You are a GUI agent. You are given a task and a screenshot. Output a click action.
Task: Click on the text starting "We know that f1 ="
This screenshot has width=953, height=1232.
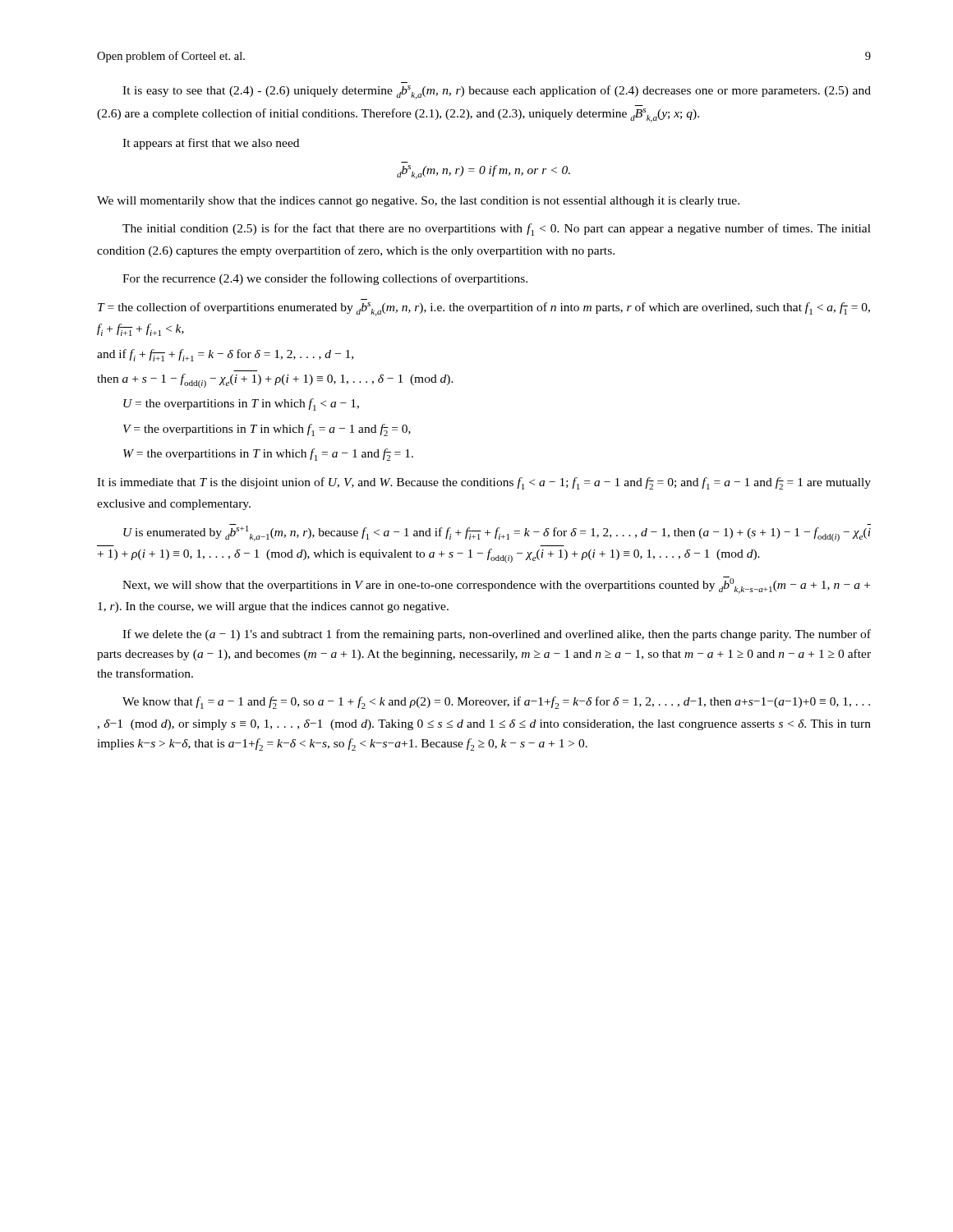point(484,723)
